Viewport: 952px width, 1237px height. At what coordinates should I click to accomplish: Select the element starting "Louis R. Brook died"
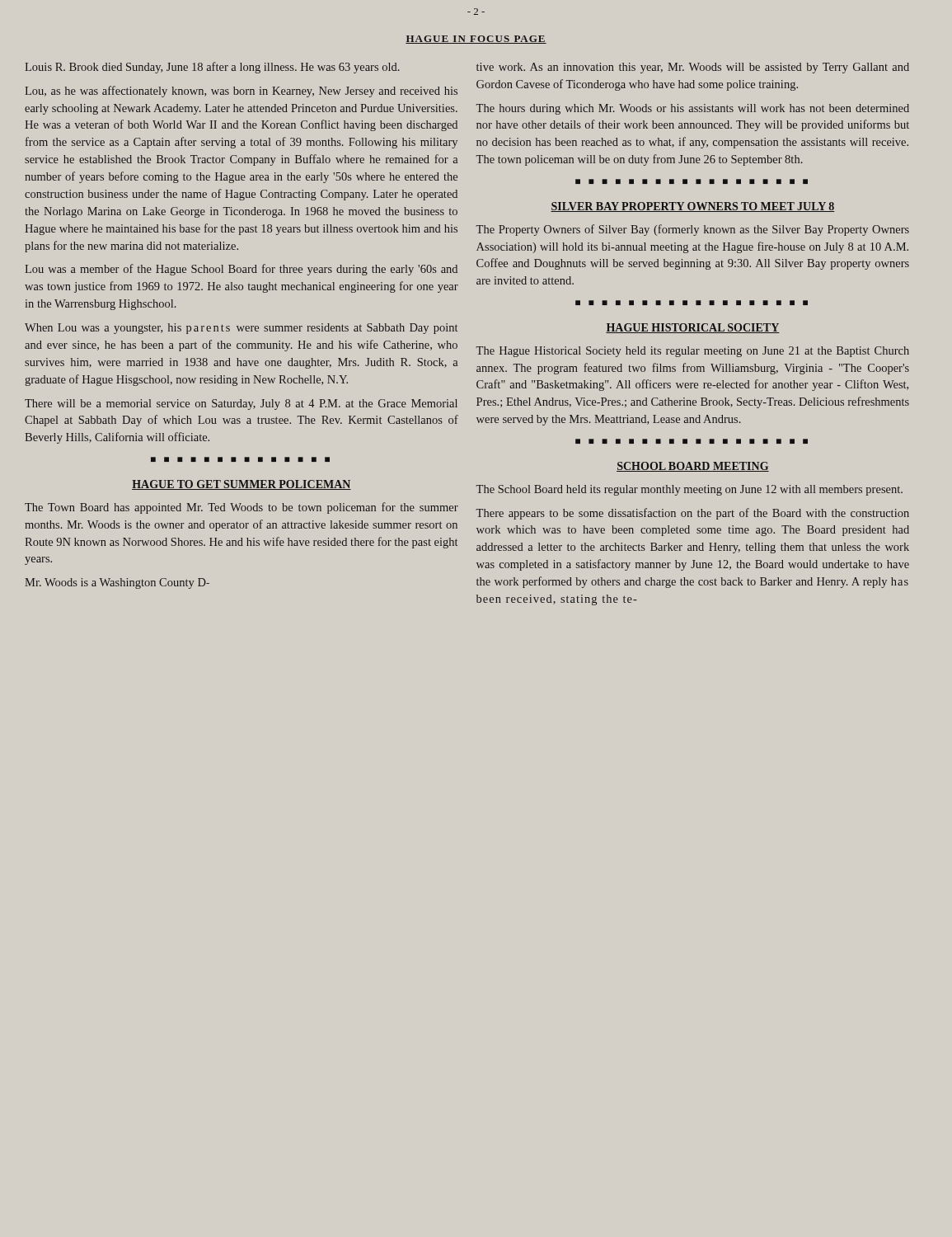[x=212, y=67]
